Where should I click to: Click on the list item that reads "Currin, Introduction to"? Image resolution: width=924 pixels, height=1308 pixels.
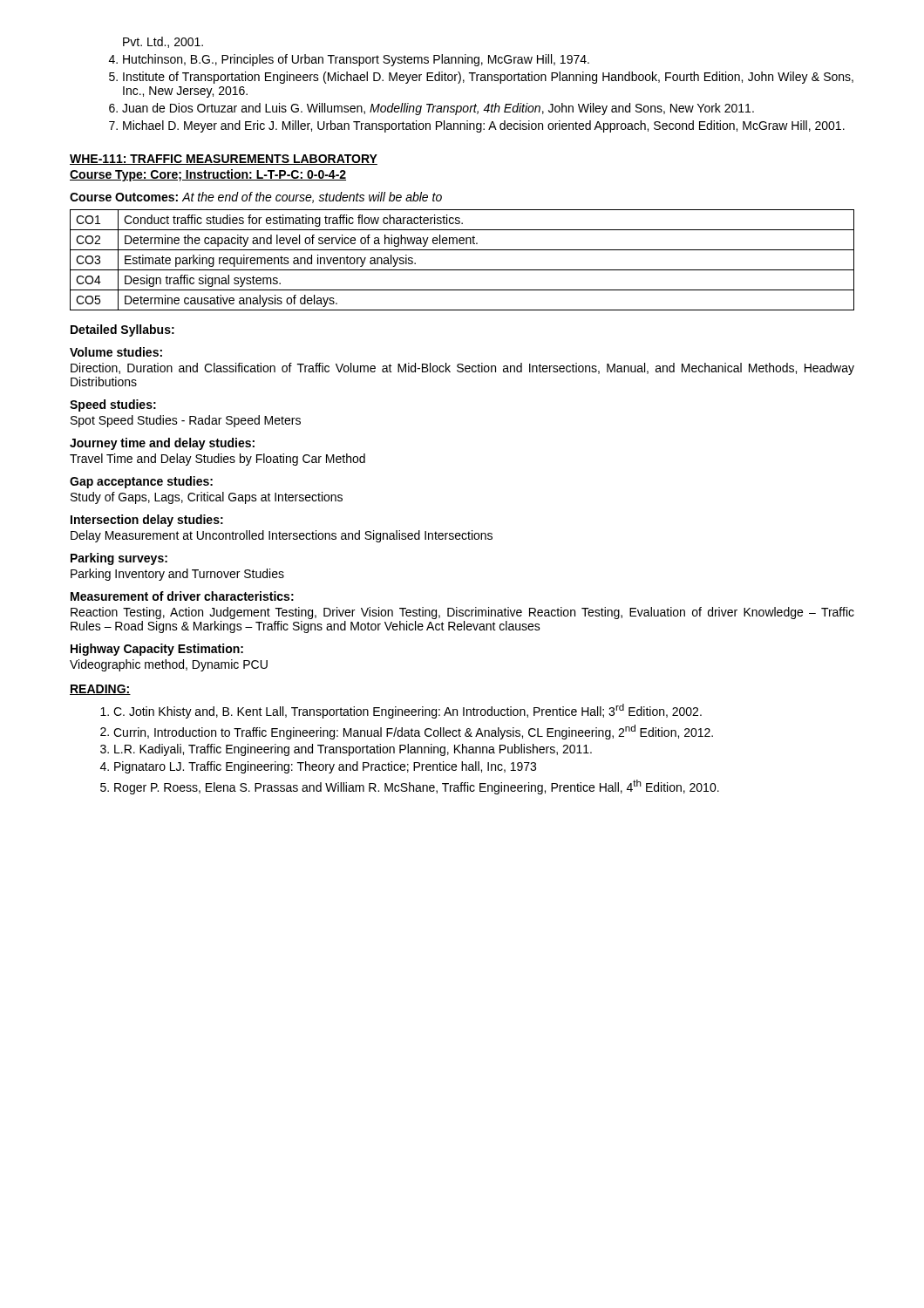point(414,730)
